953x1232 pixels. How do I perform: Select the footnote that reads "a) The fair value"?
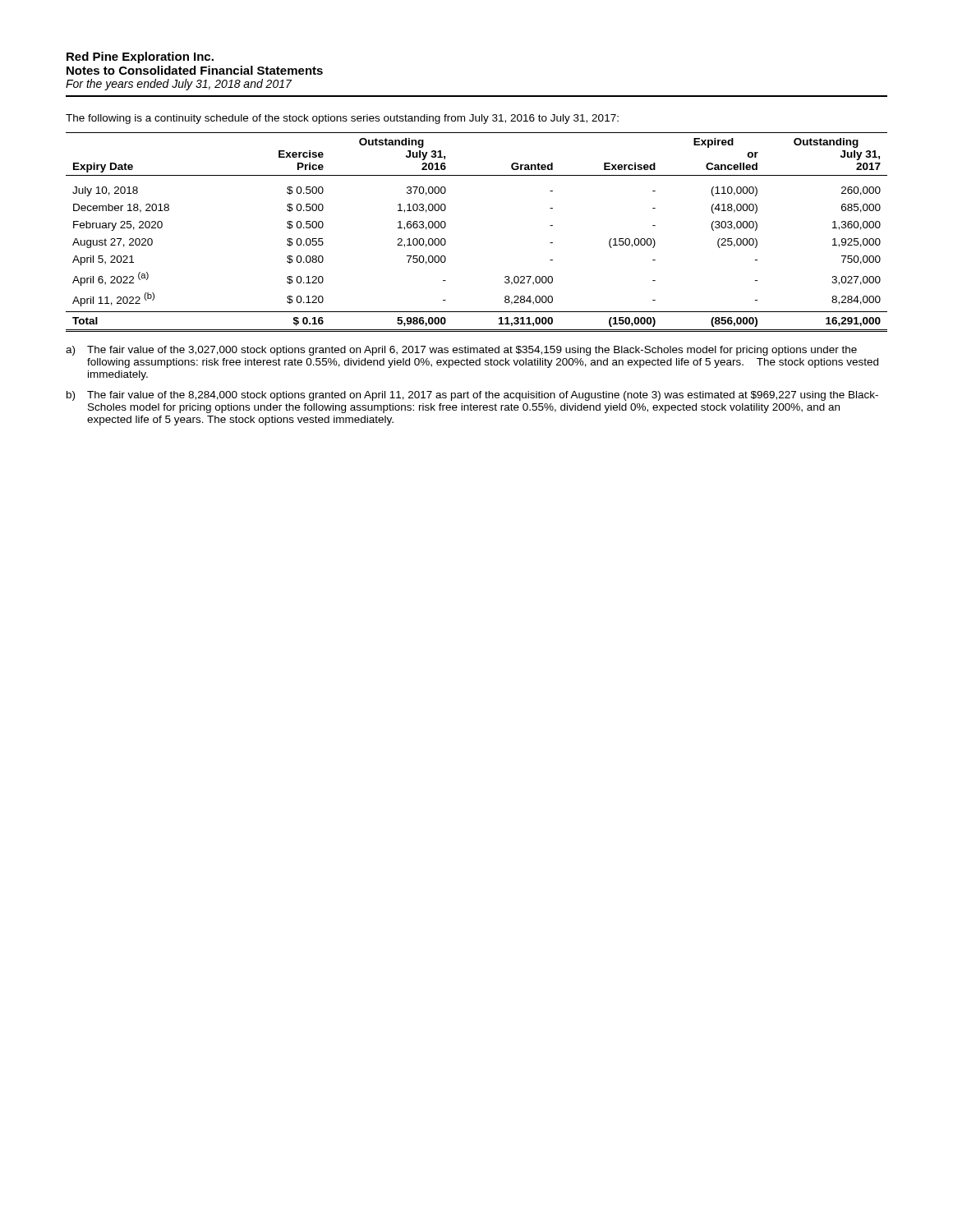pos(476,362)
